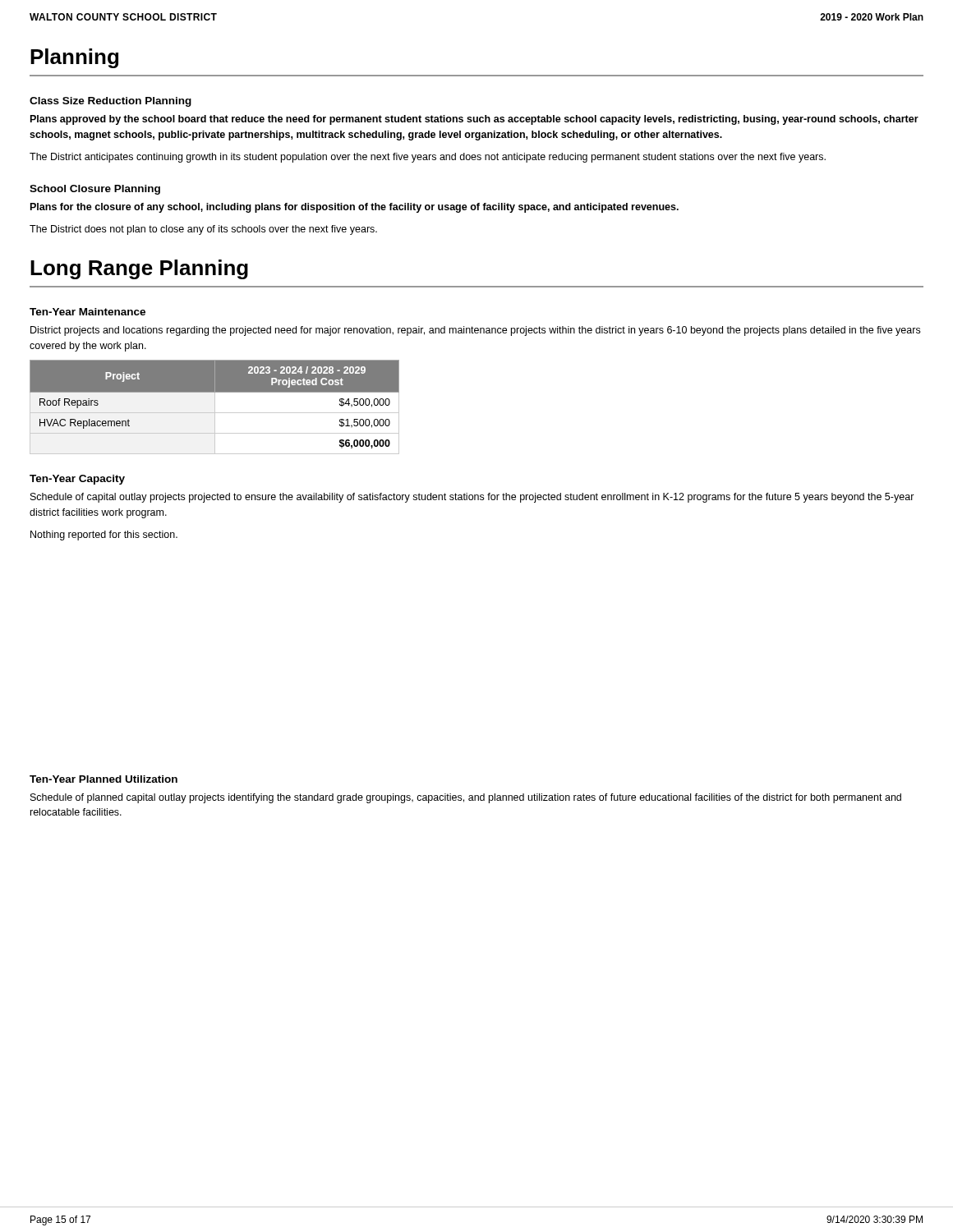Select the section header containing "Class Size Reduction"
953x1232 pixels.
[111, 101]
